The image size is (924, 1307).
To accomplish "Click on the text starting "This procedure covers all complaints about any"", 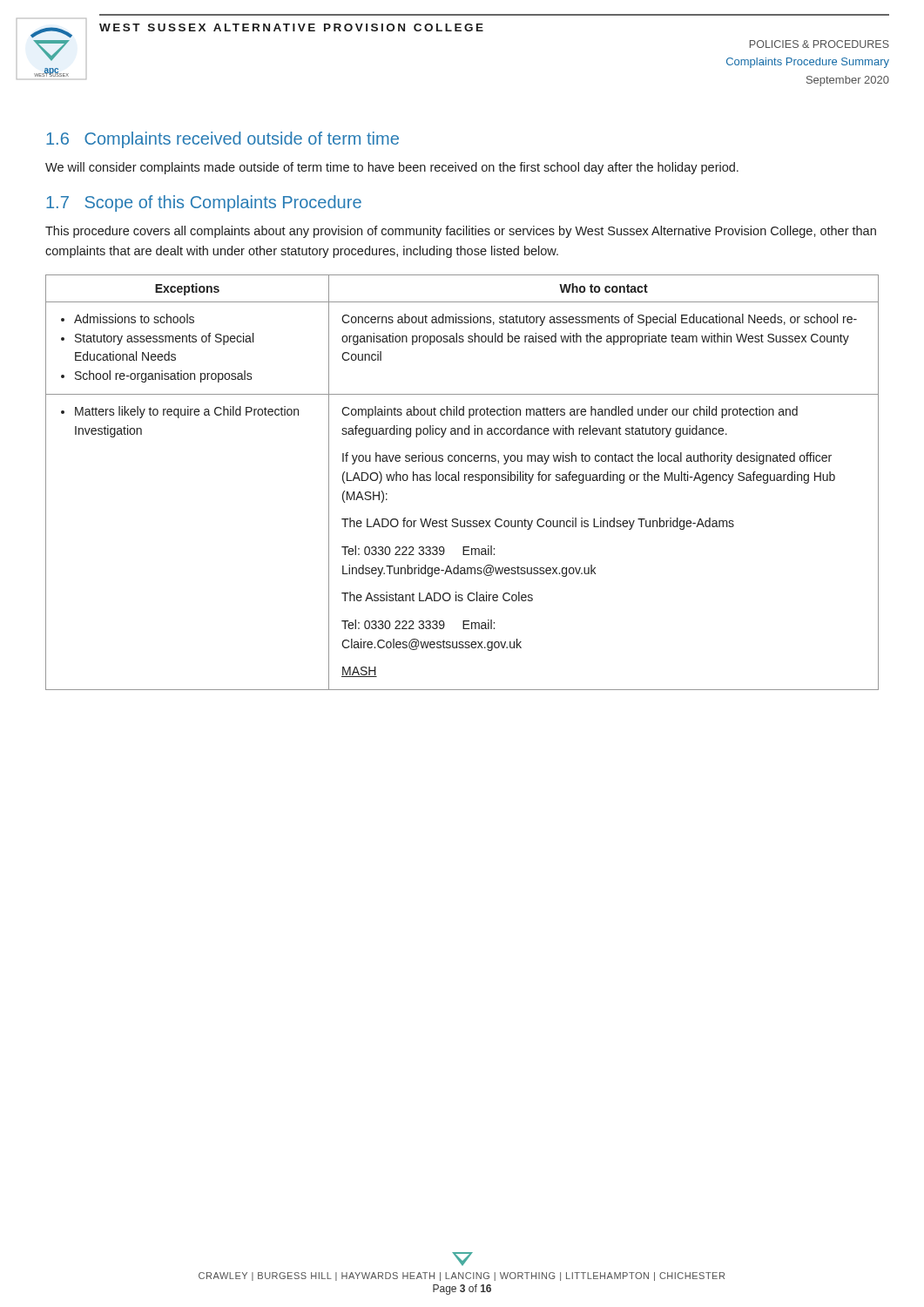I will [461, 241].
